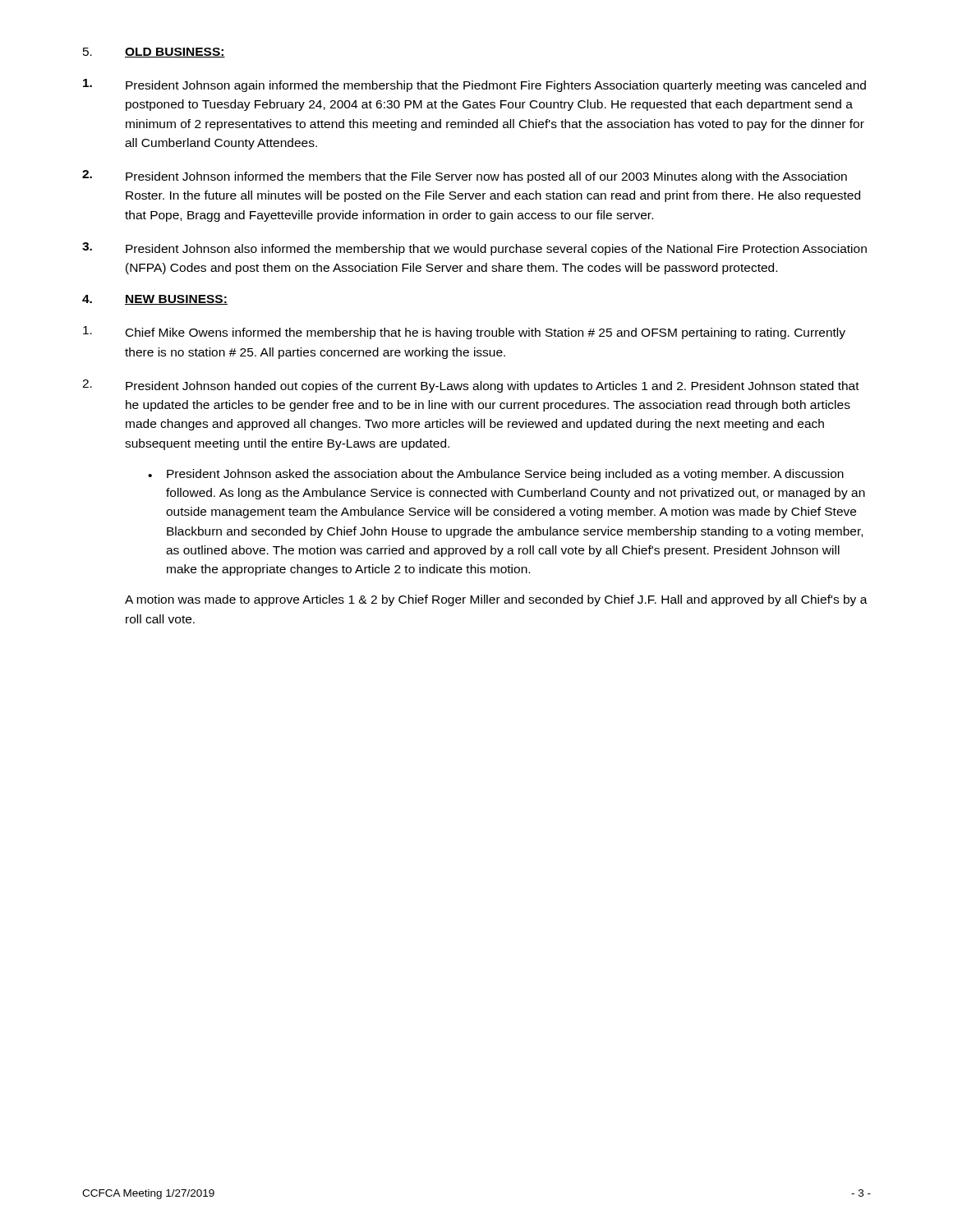Find the text starting "• President Johnson"
The width and height of the screenshot is (953, 1232).
(x=509, y=521)
